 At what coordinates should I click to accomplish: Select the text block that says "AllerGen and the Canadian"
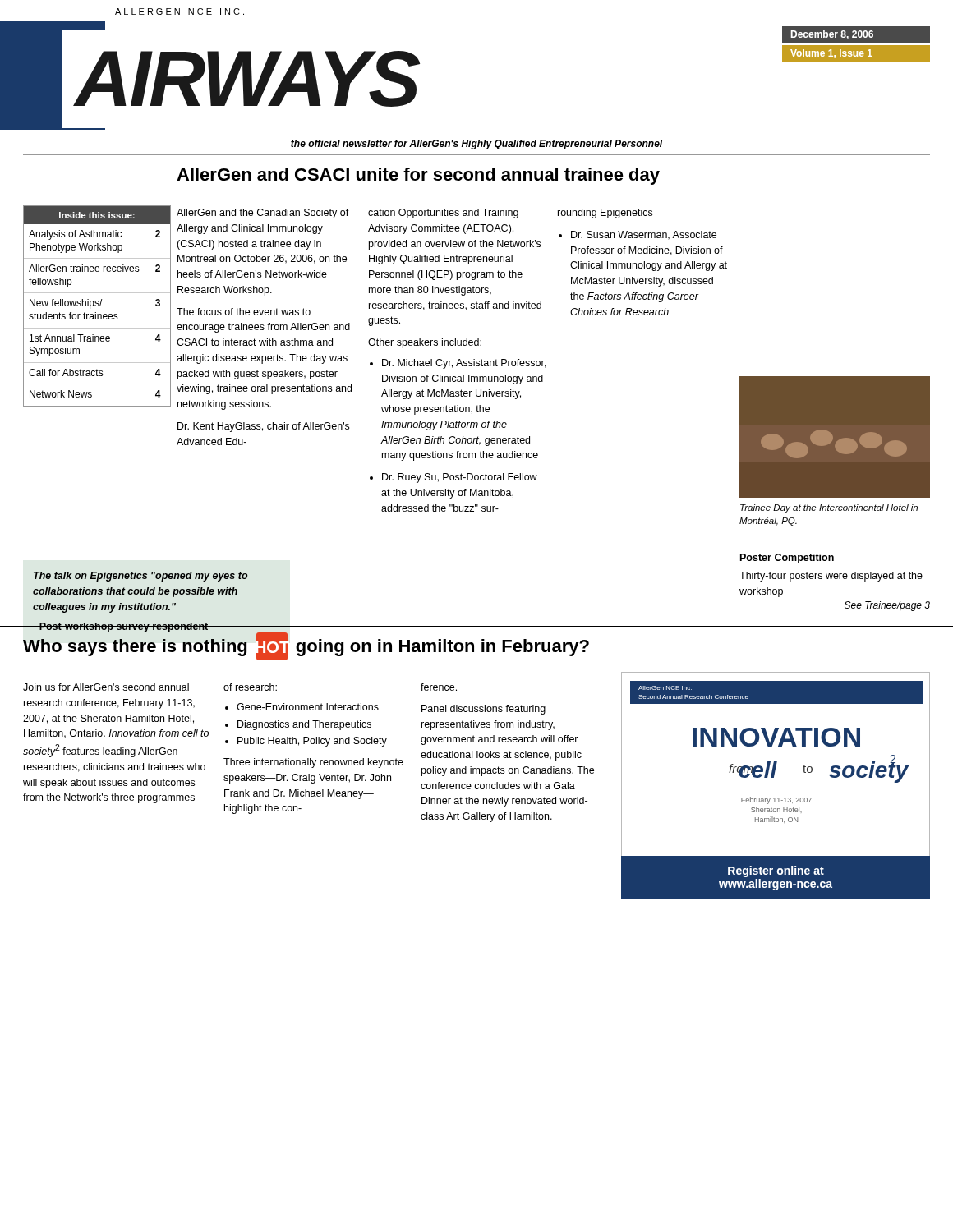(x=267, y=327)
